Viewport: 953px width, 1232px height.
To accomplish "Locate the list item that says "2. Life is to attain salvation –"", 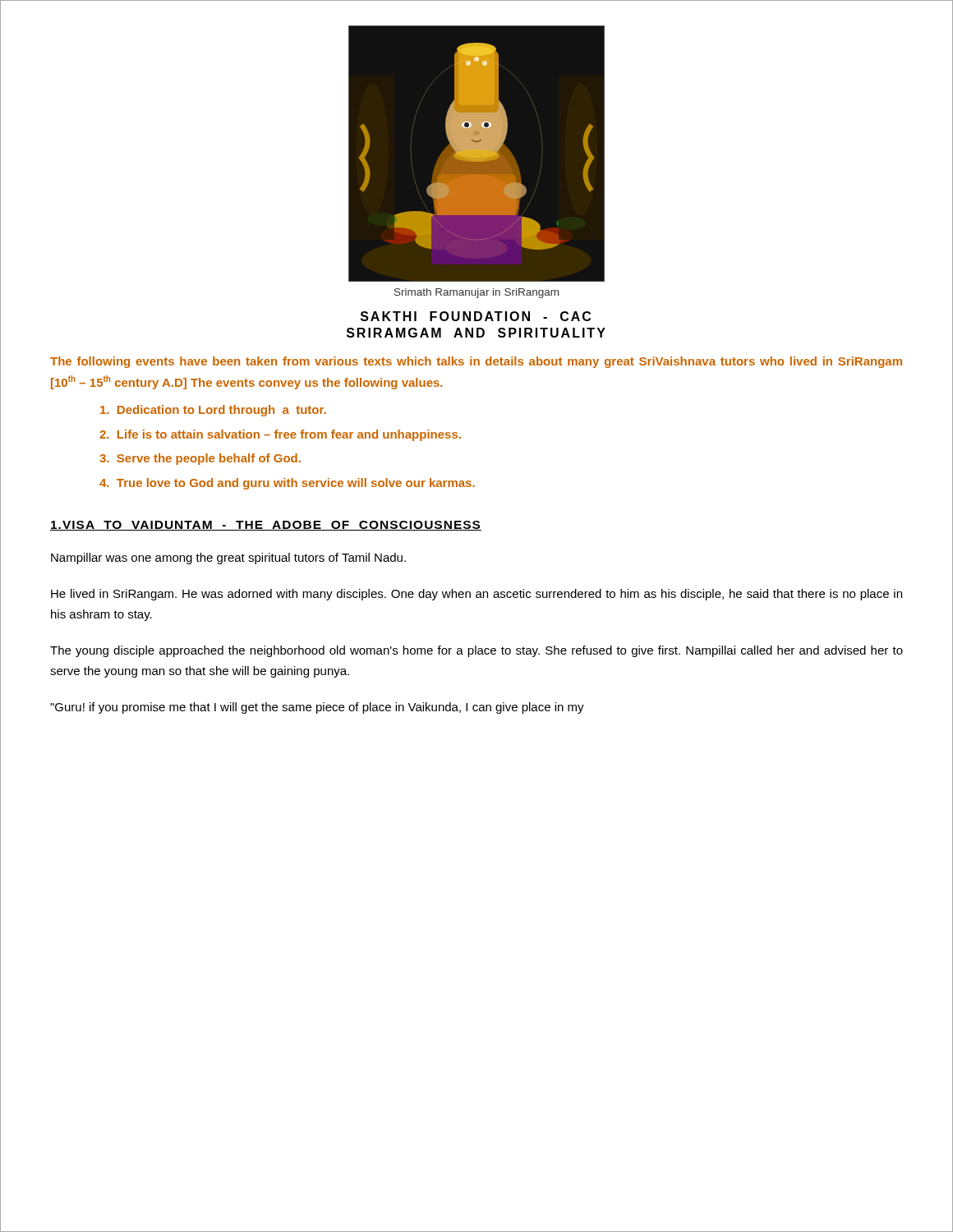I will pos(281,434).
